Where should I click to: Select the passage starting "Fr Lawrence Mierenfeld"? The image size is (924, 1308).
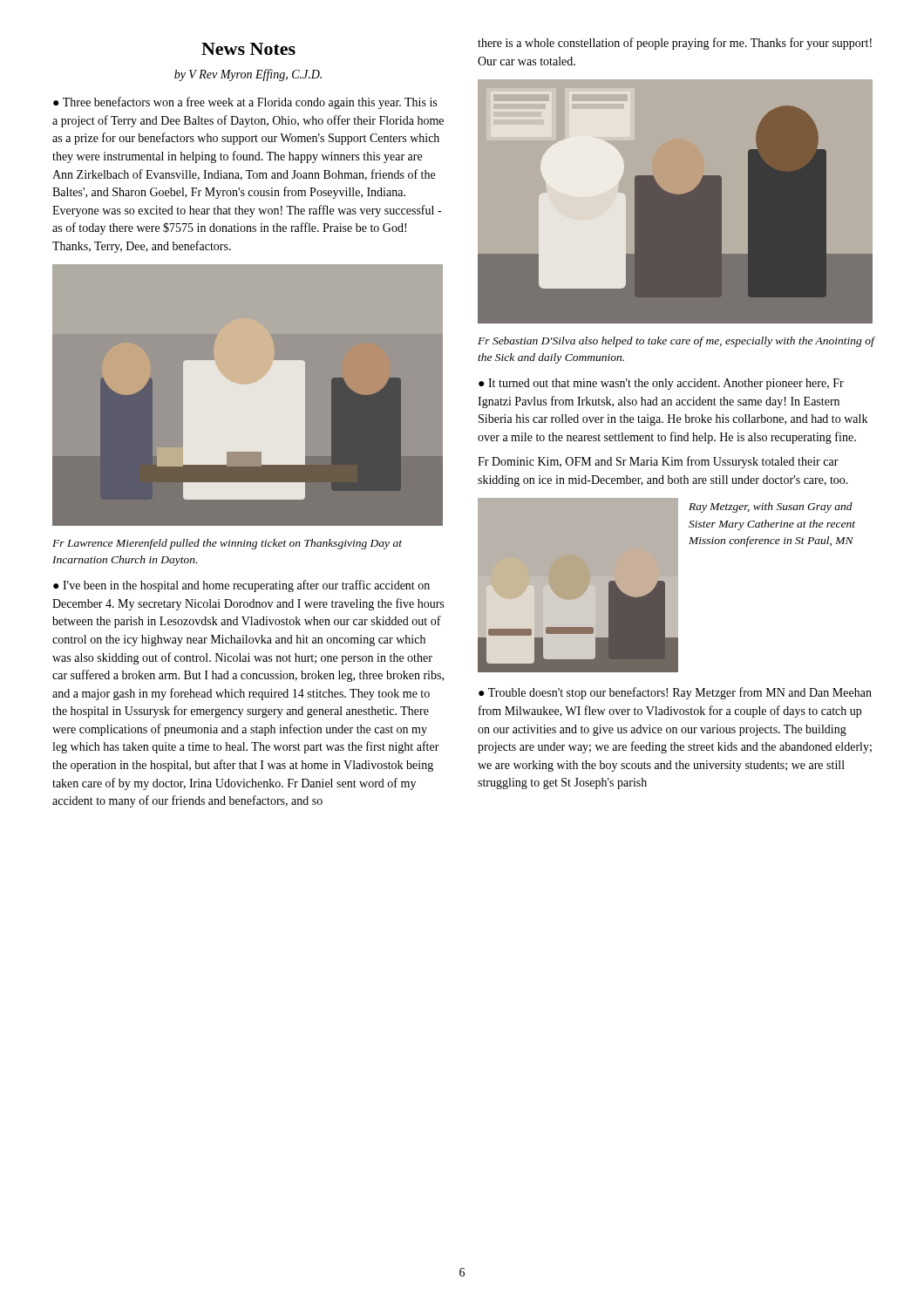tap(227, 551)
